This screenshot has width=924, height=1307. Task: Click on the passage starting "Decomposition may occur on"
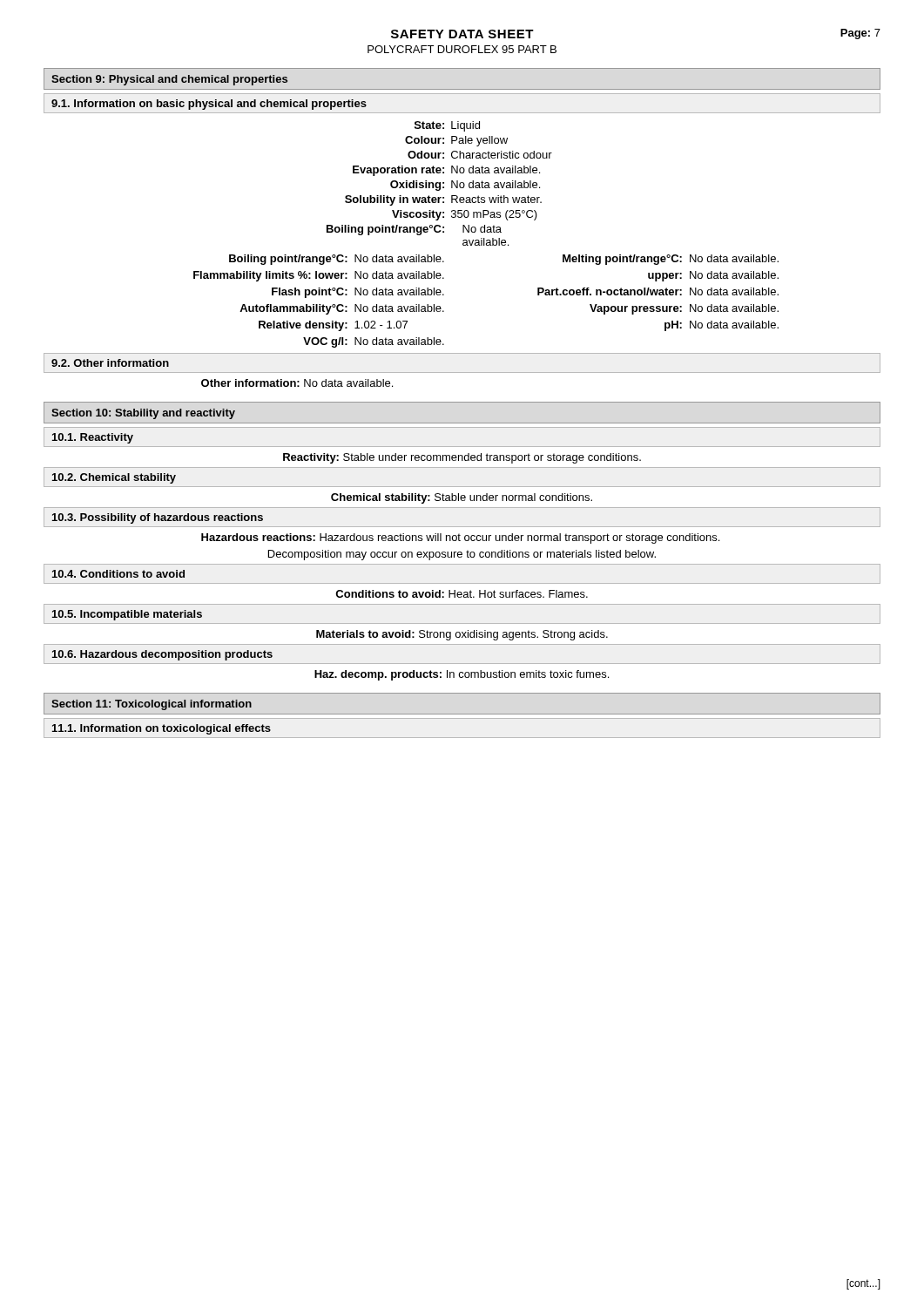(462, 554)
